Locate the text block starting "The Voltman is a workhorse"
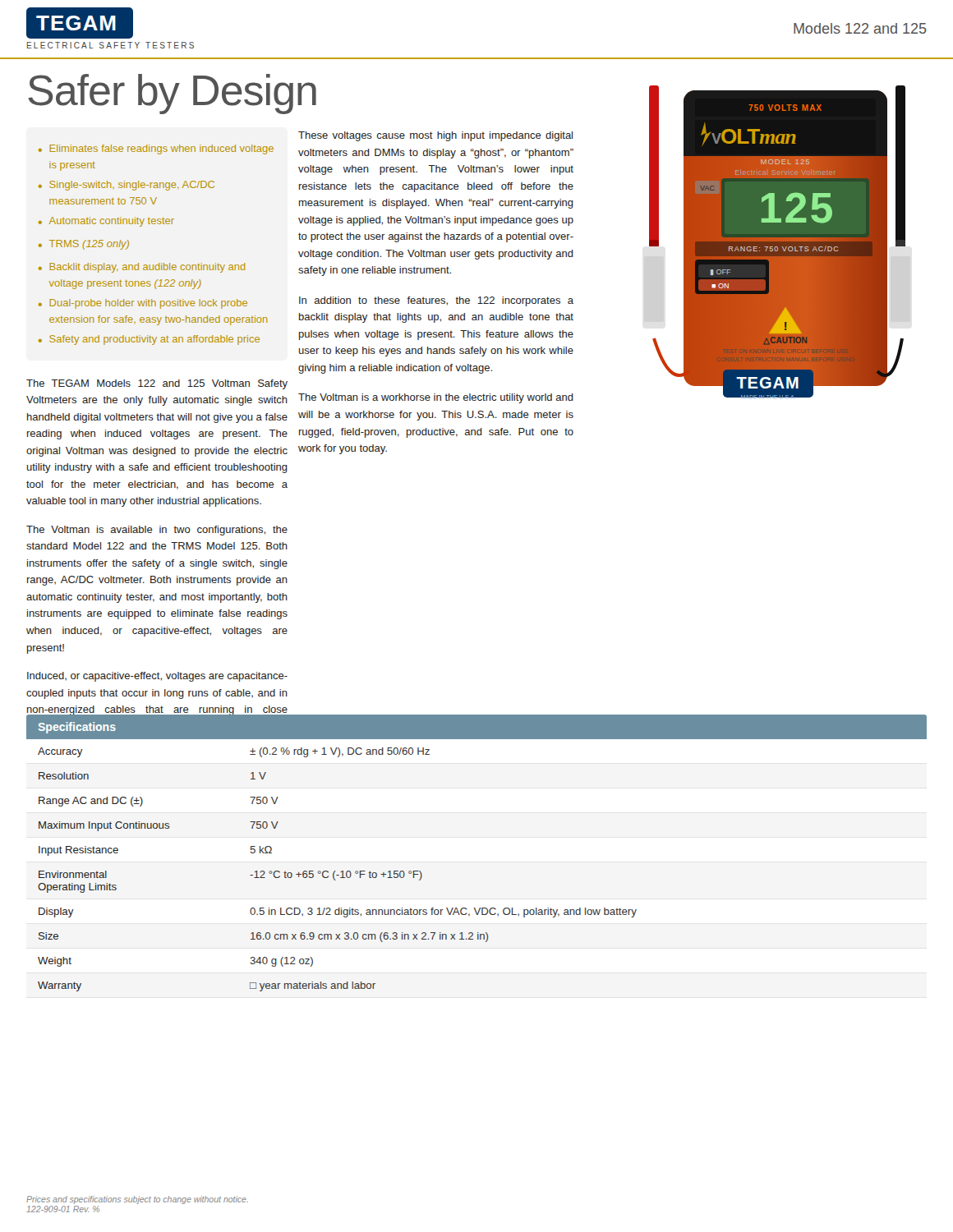Screen dimensions: 1232x953 click(436, 423)
